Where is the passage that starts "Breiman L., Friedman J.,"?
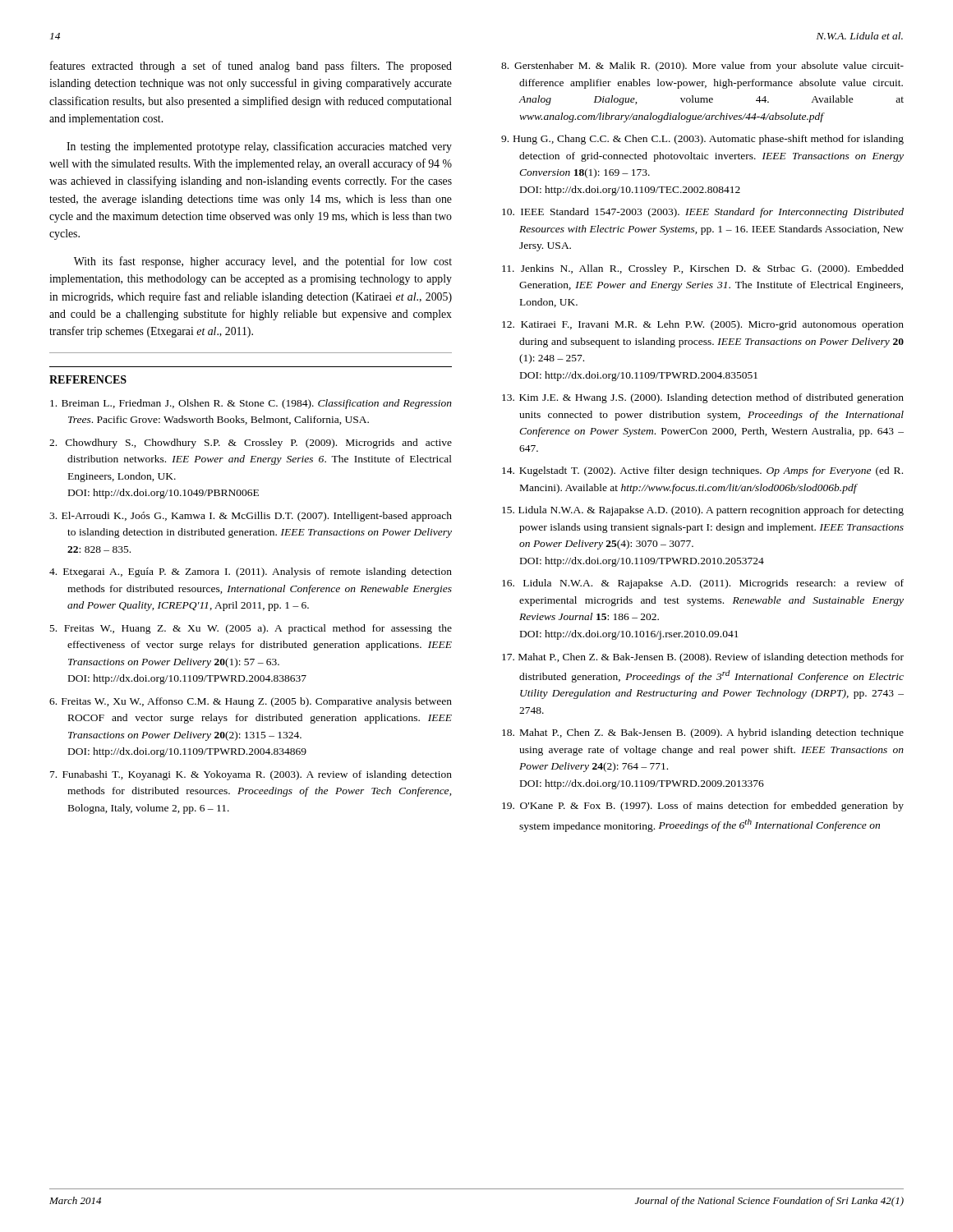Screen dimensions: 1232x953 tap(251, 411)
